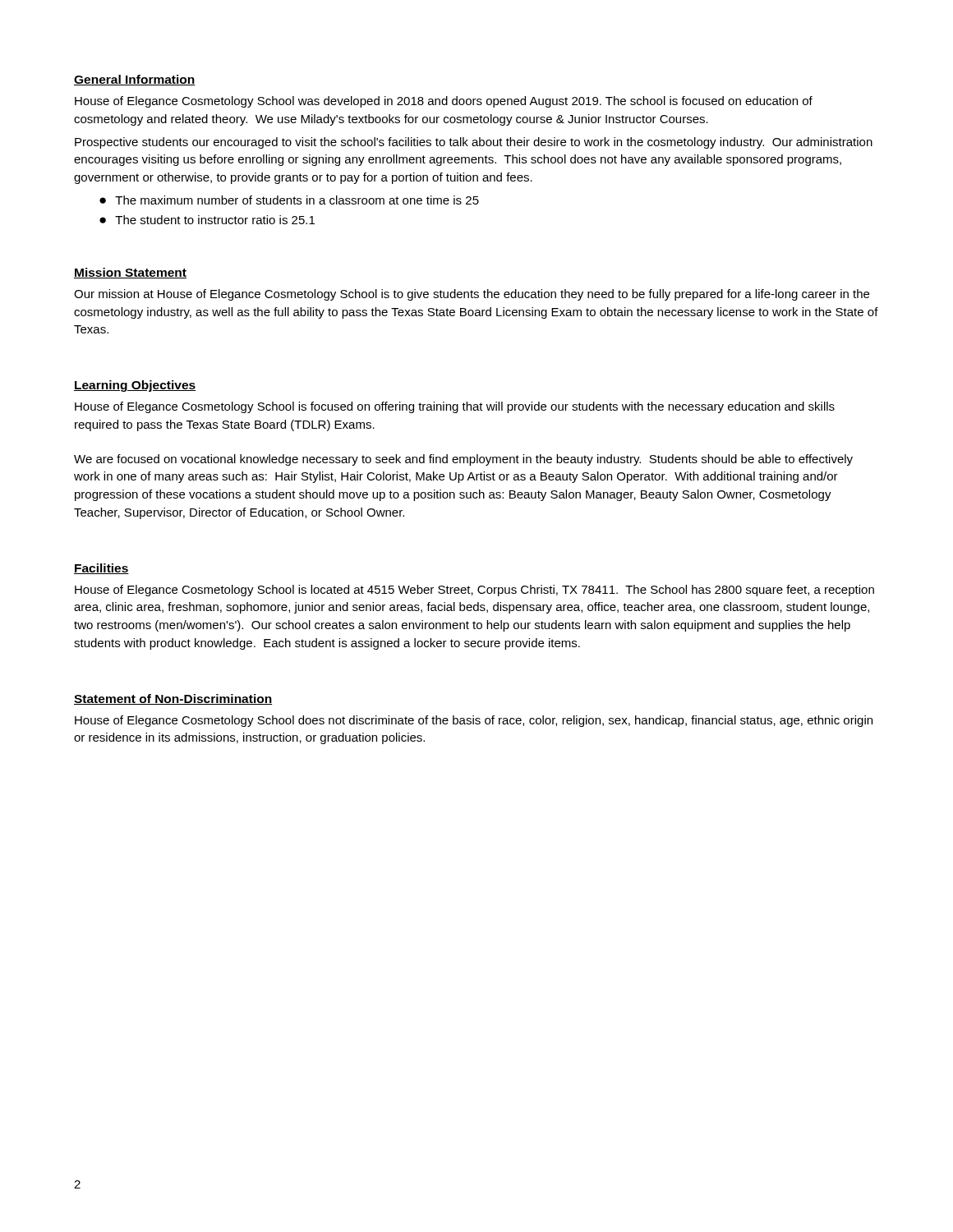Click on the text starting "● The student to"
Screen dimensions: 1232x953
207,220
